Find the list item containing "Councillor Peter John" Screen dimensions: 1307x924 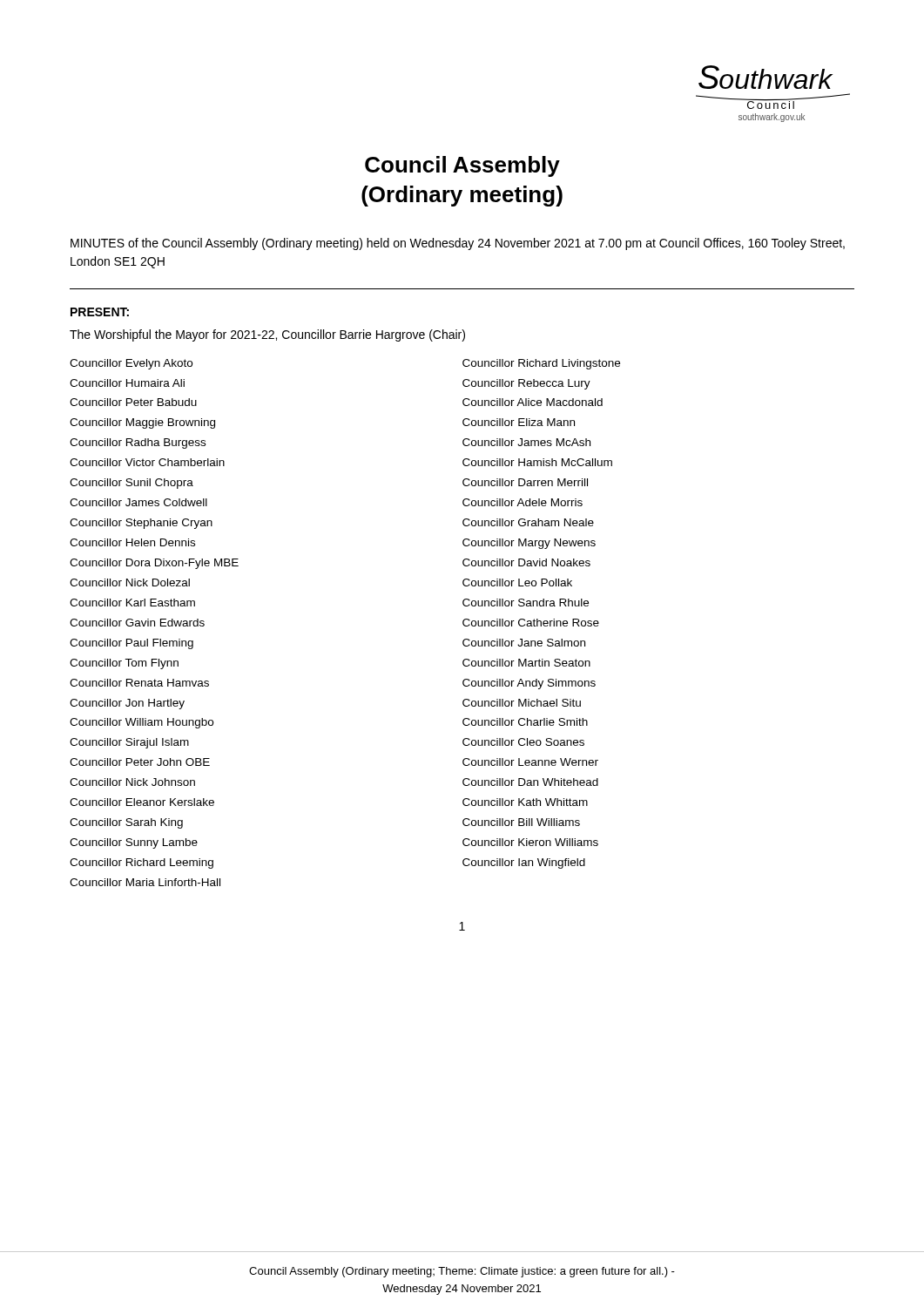pyautogui.click(x=140, y=762)
